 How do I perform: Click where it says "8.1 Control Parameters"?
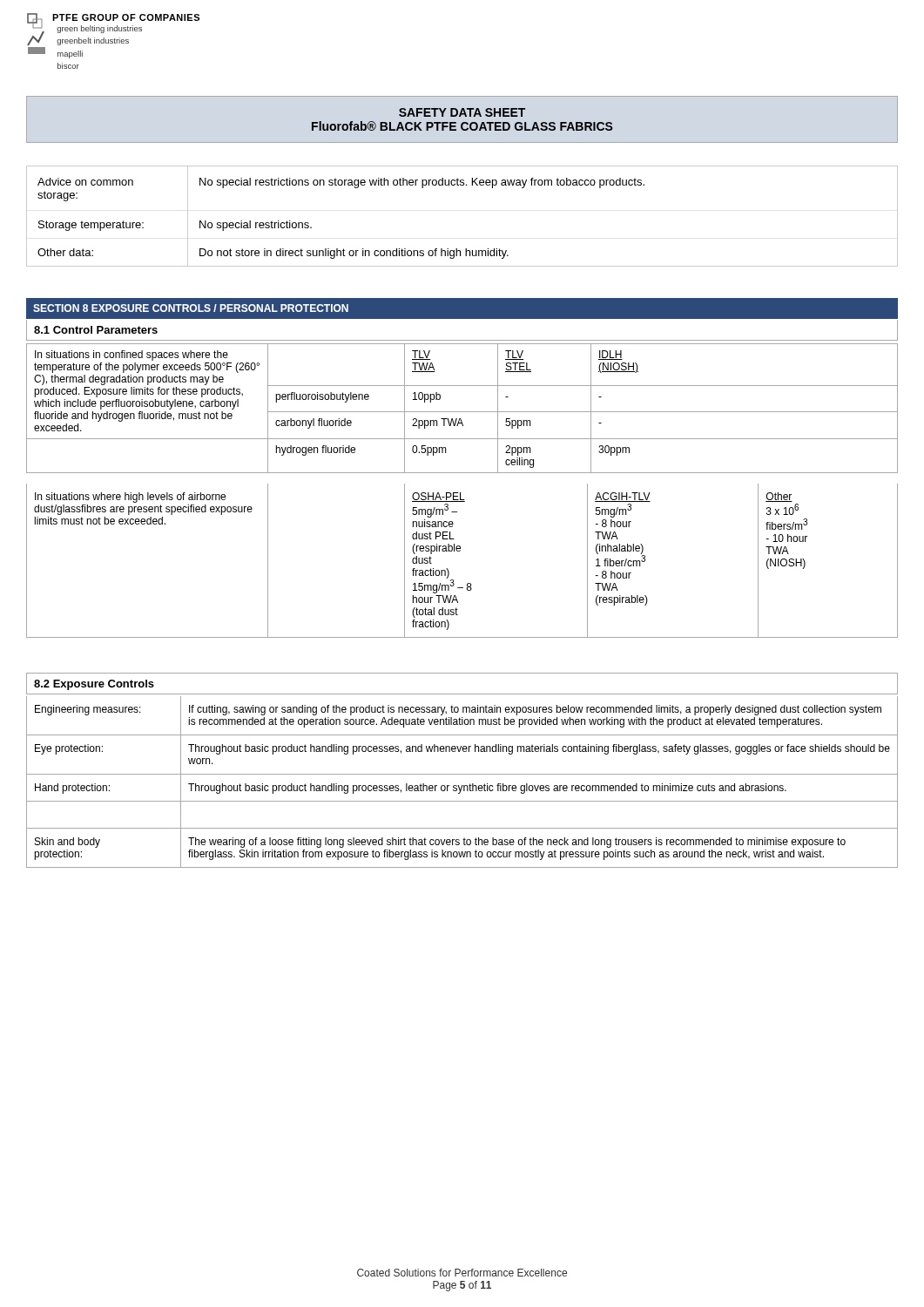point(96,330)
